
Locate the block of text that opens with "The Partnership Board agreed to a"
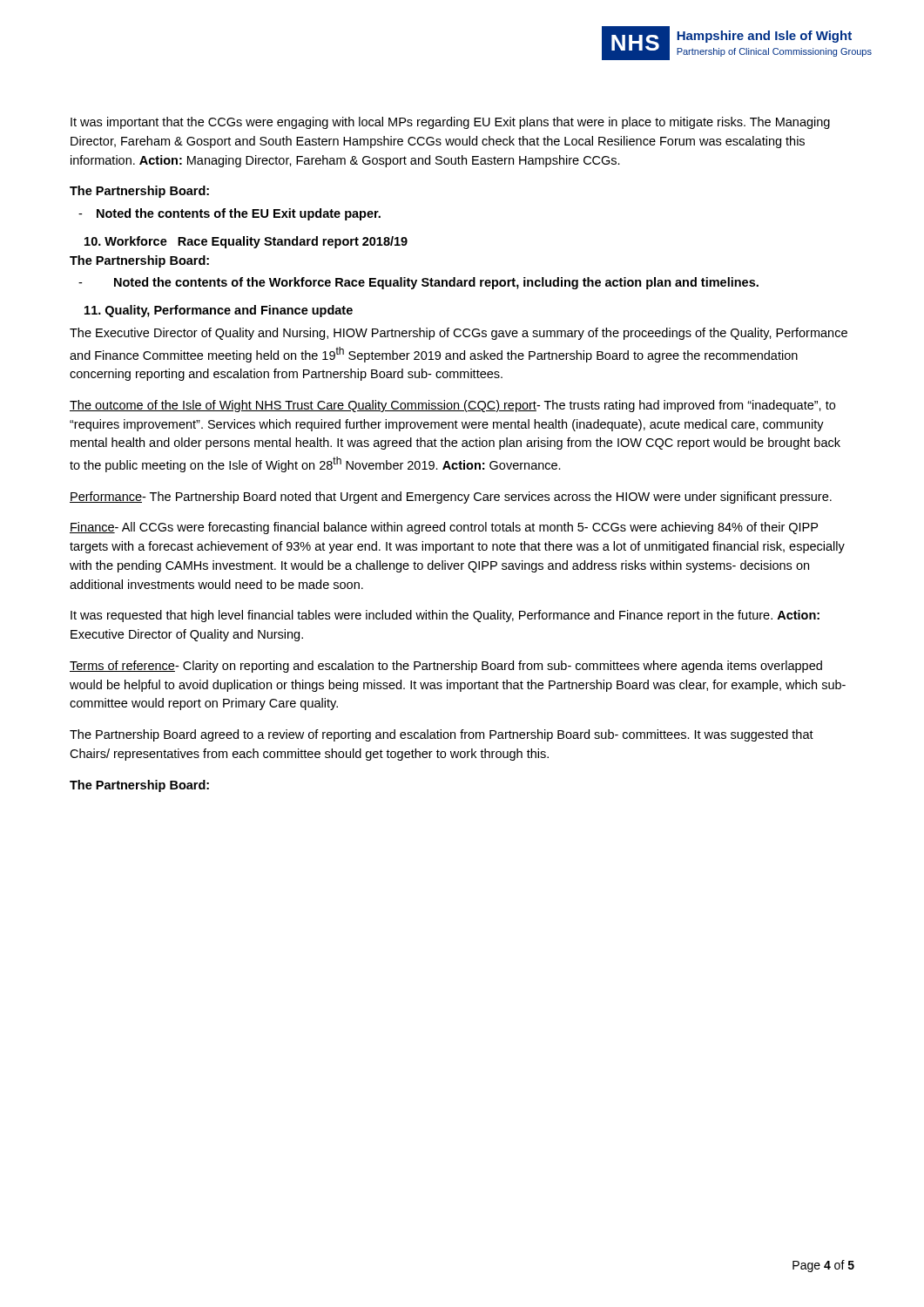coord(462,745)
